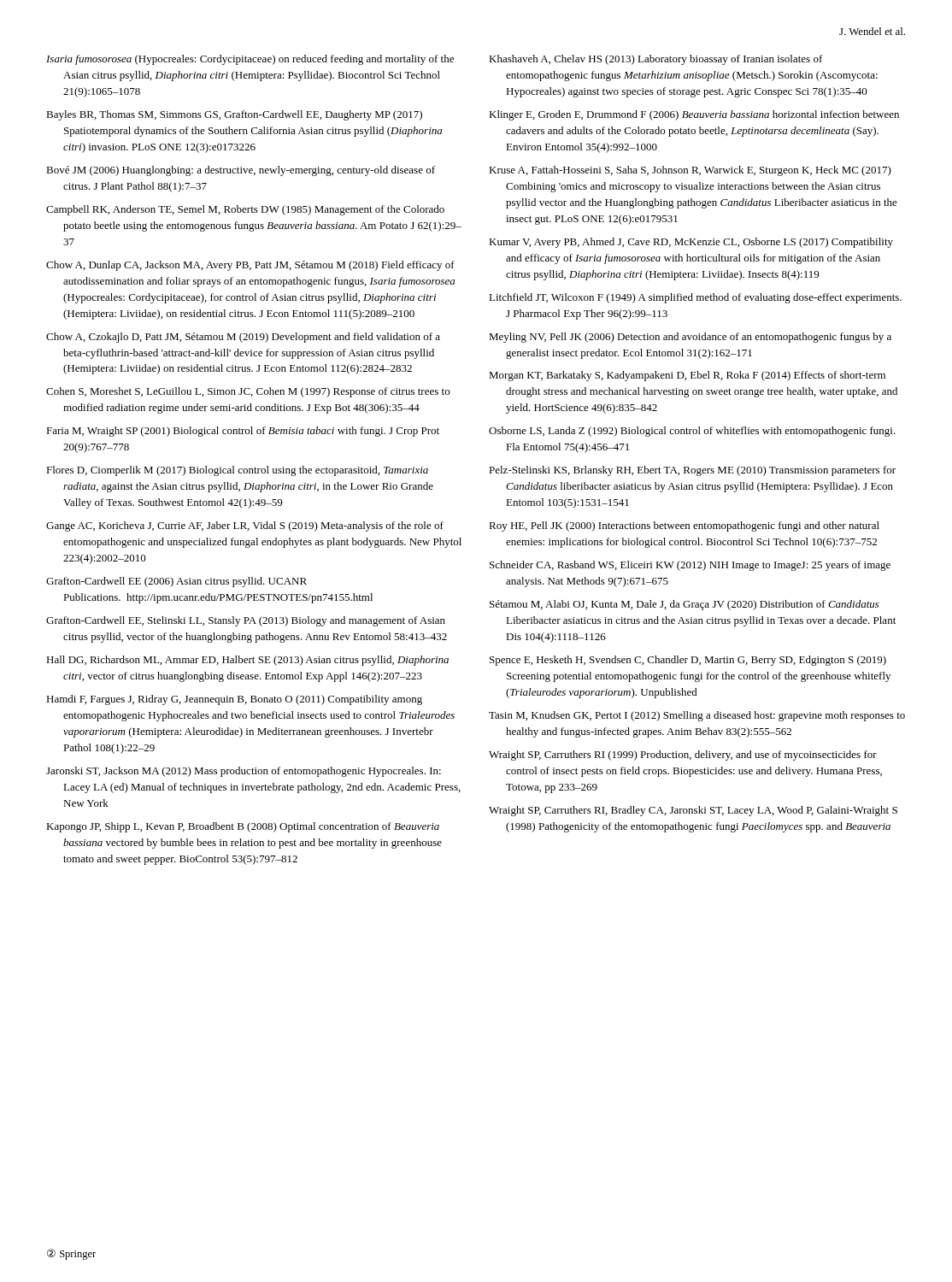This screenshot has width=952, height=1282.
Task: Click on the region starting "Litchfield JT, Wilcoxon F (1949)"
Action: click(695, 305)
